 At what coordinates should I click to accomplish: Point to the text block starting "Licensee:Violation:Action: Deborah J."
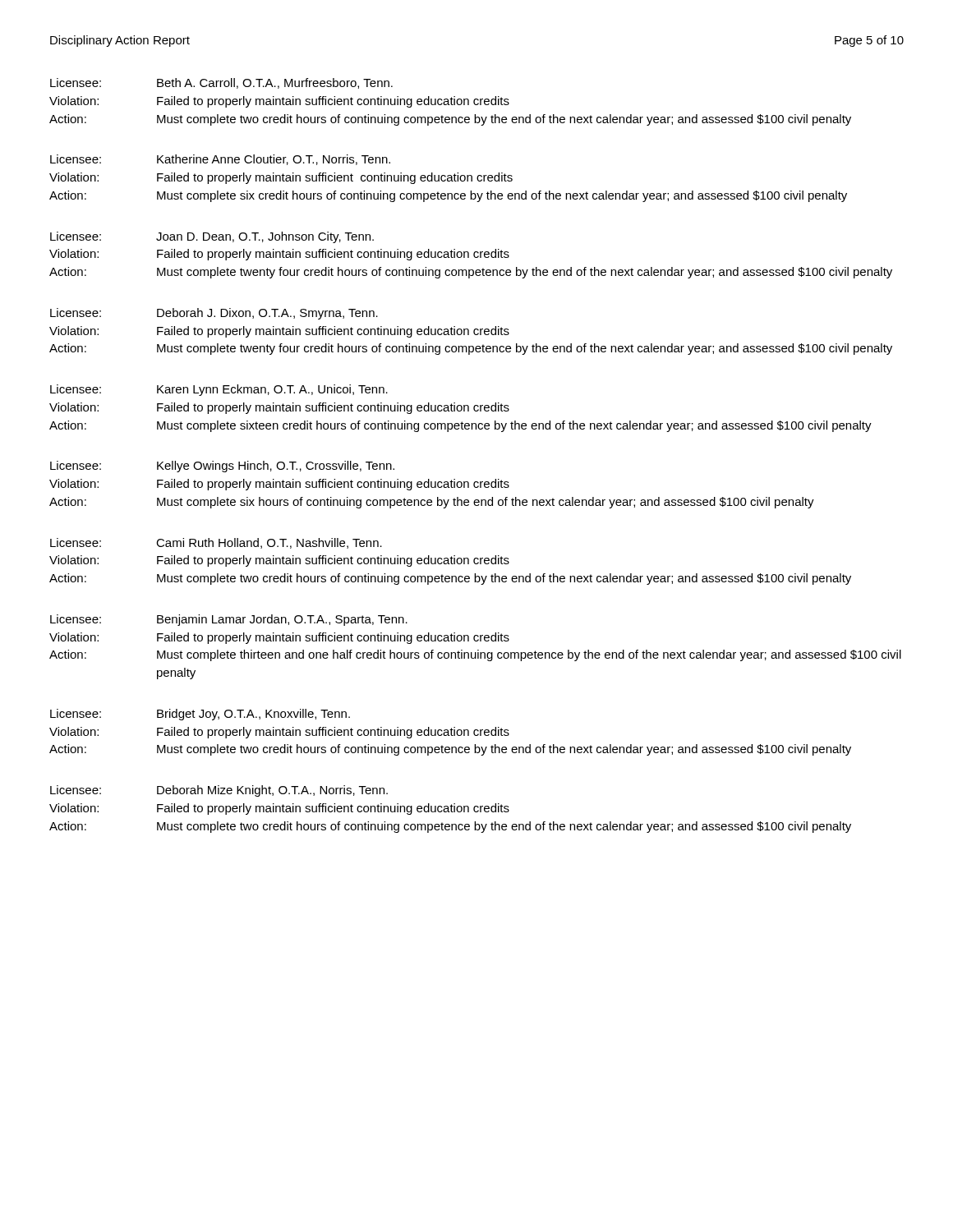click(476, 330)
